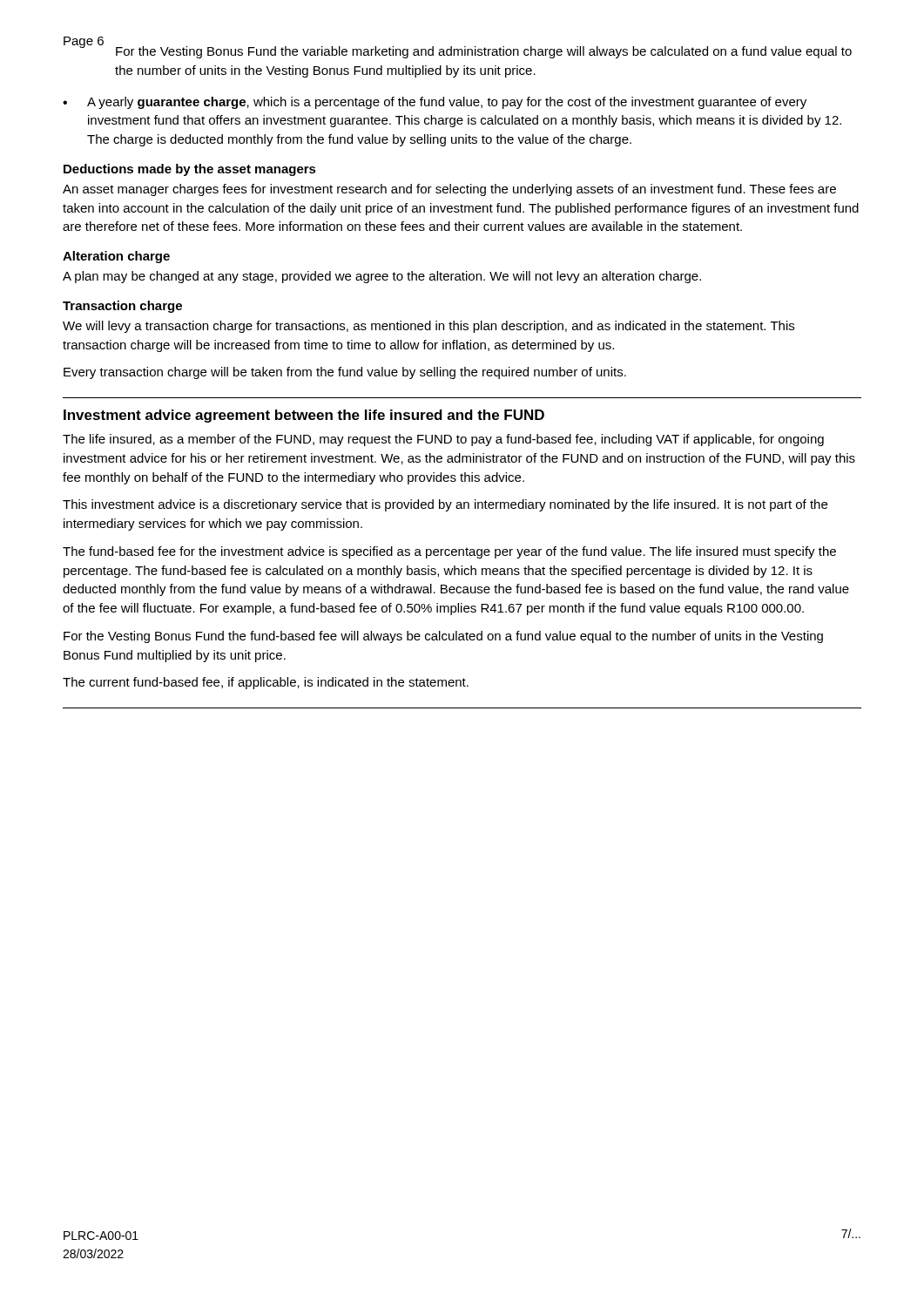Click on the text block starting "The fund-based fee for the"
Image resolution: width=924 pixels, height=1307 pixels.
(x=462, y=580)
